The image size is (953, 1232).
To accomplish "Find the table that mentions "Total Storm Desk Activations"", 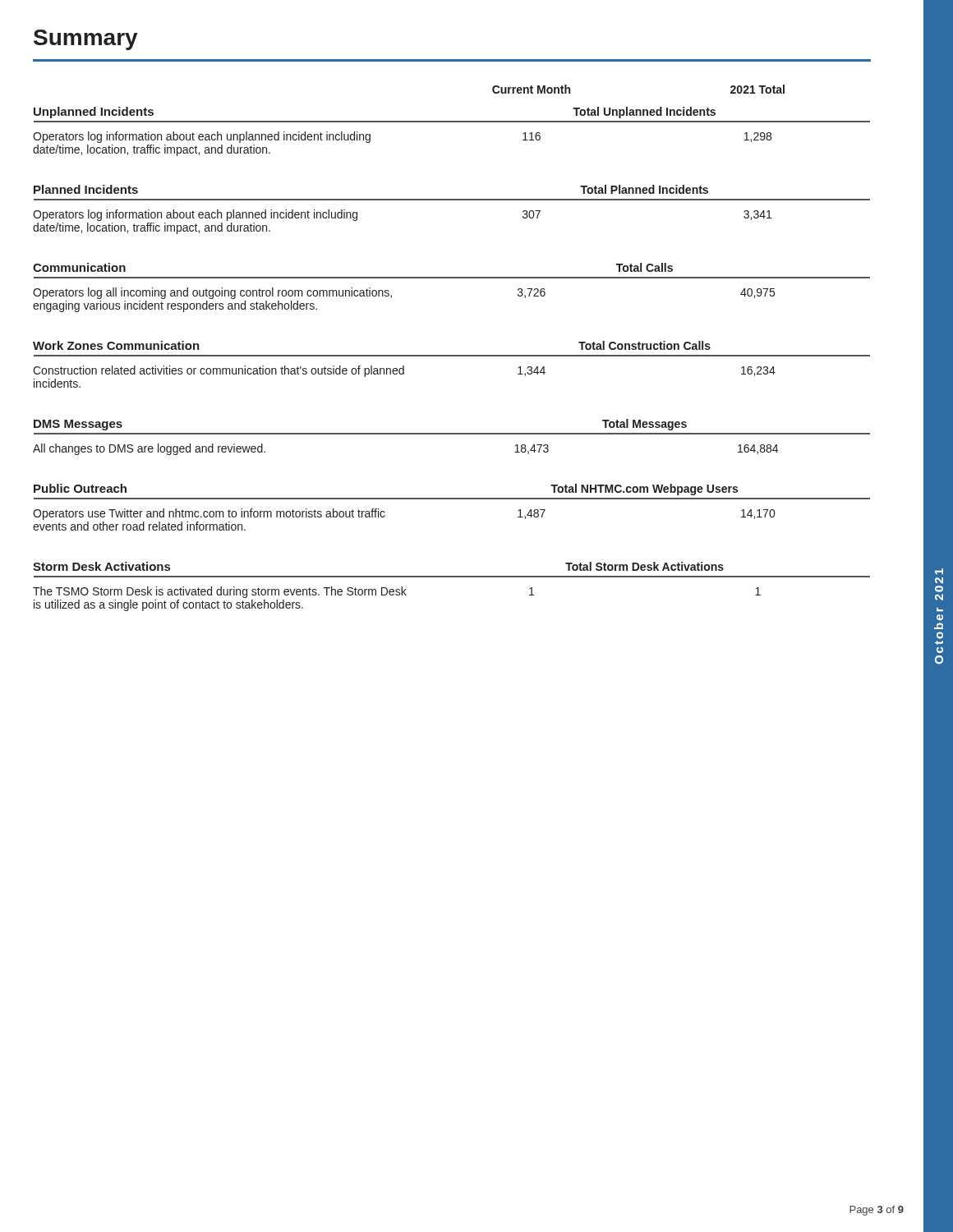I will 452,586.
